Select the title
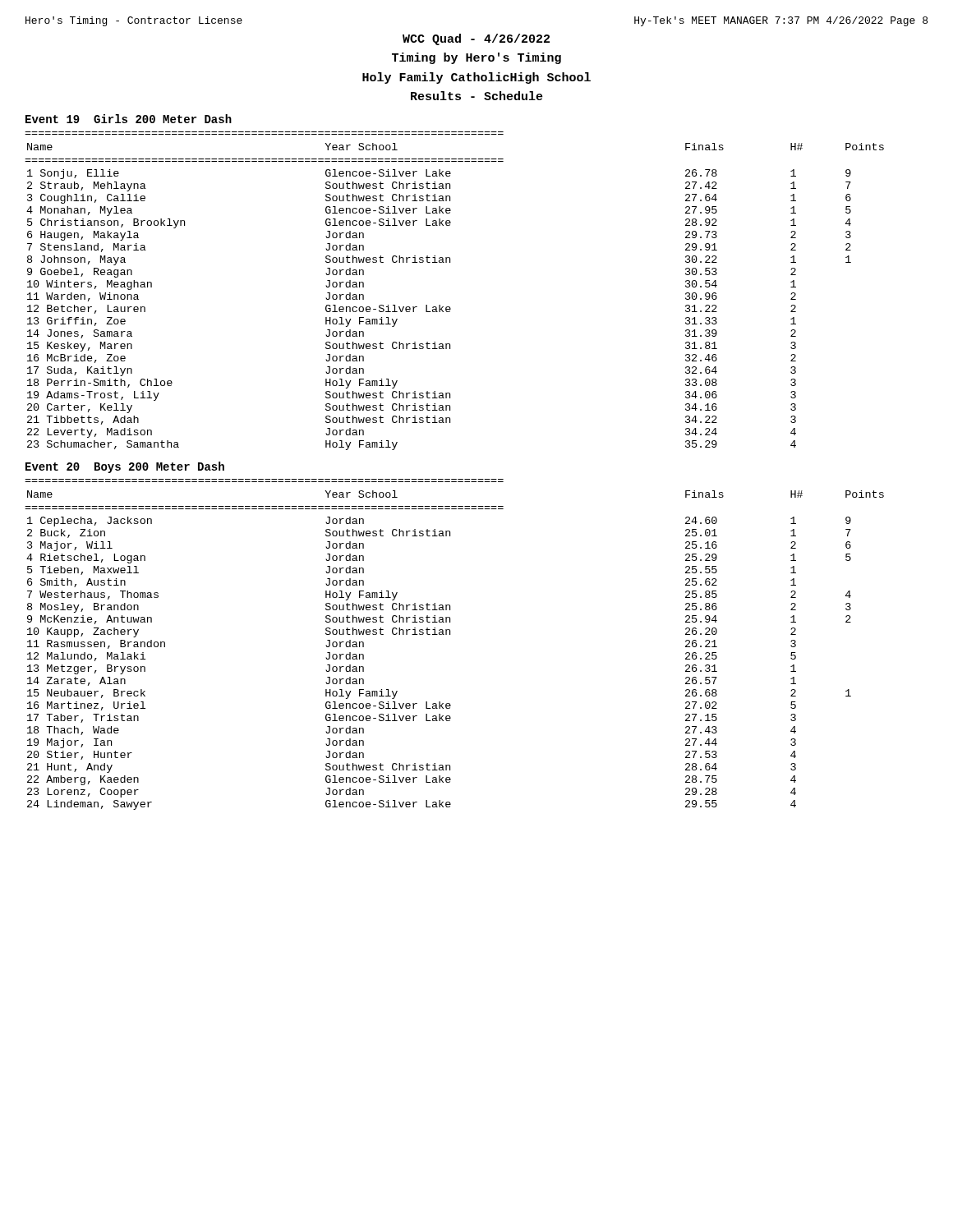 point(476,68)
